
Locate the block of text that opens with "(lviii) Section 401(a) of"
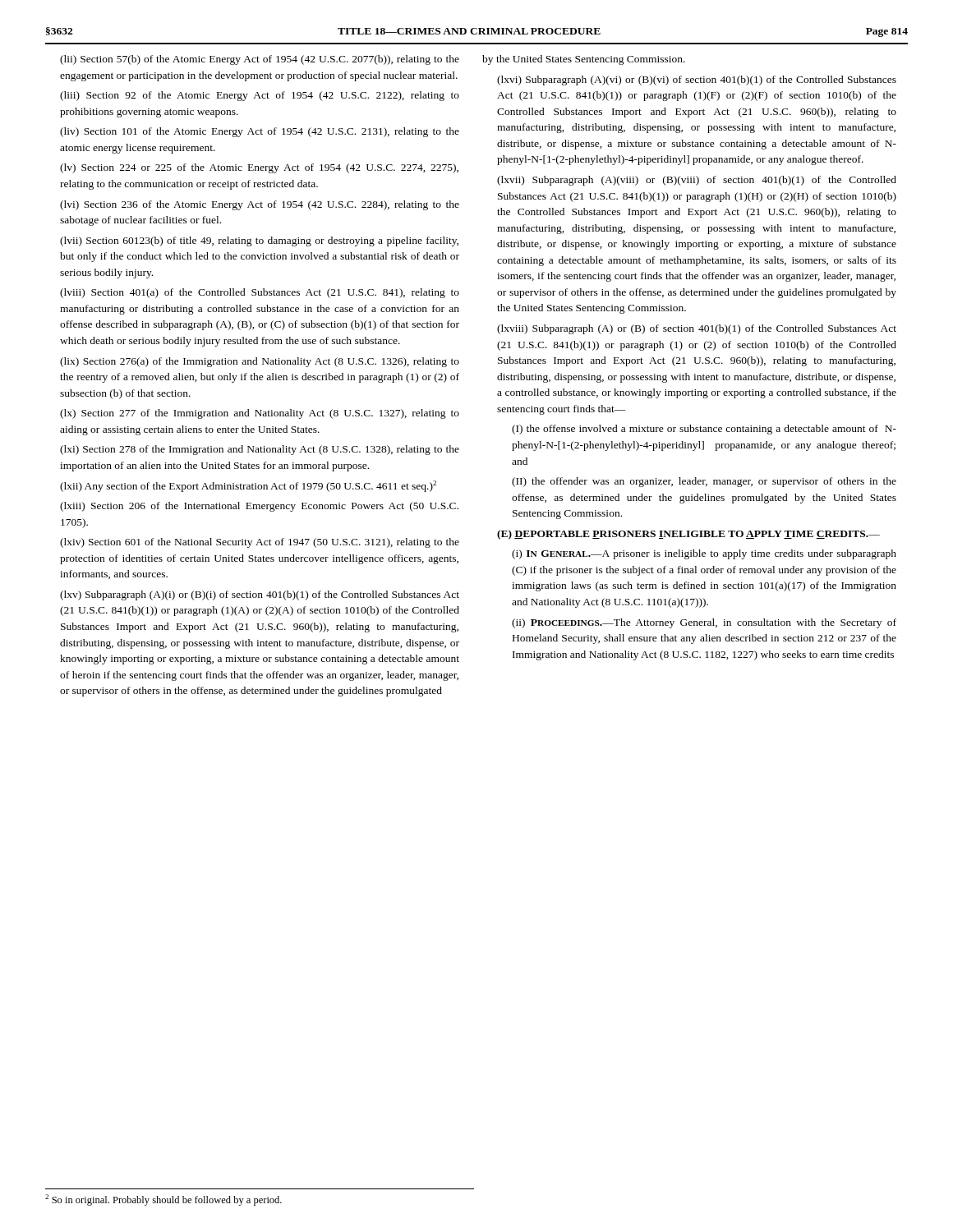click(x=260, y=316)
